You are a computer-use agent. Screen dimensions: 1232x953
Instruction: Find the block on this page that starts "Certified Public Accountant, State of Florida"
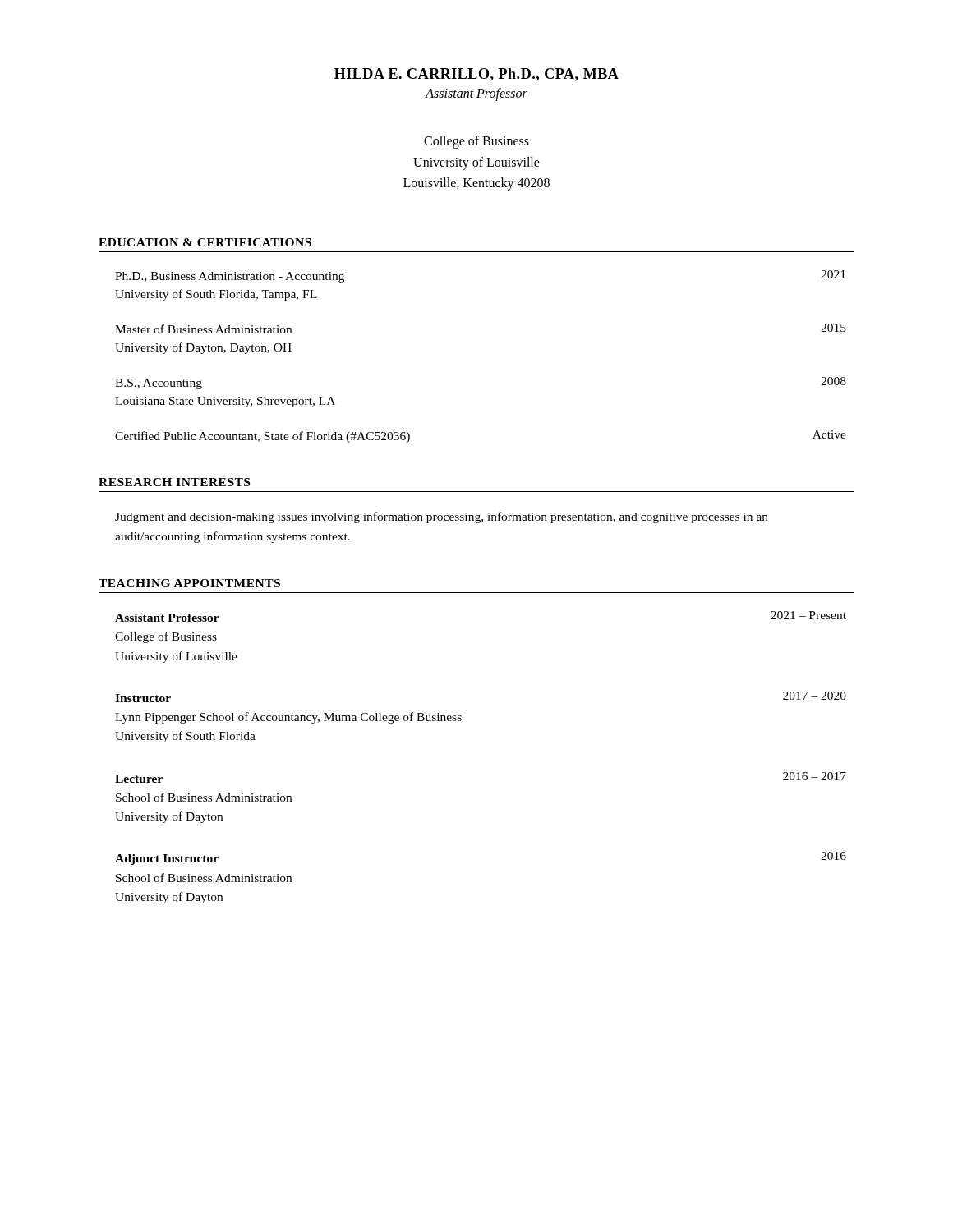[x=267, y=437]
